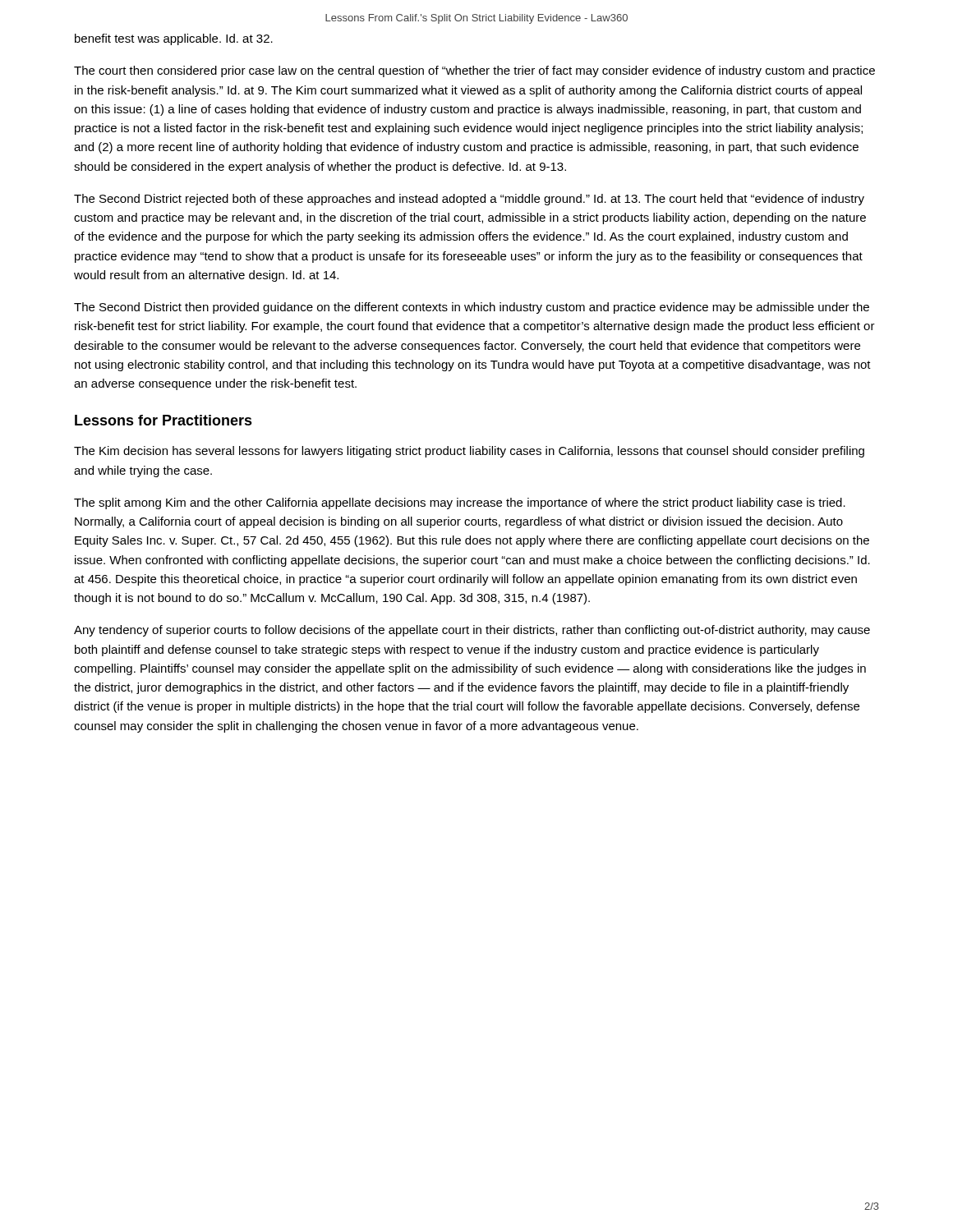Locate the text "Lessons for Practitioners"
The height and width of the screenshot is (1232, 953).
[163, 421]
